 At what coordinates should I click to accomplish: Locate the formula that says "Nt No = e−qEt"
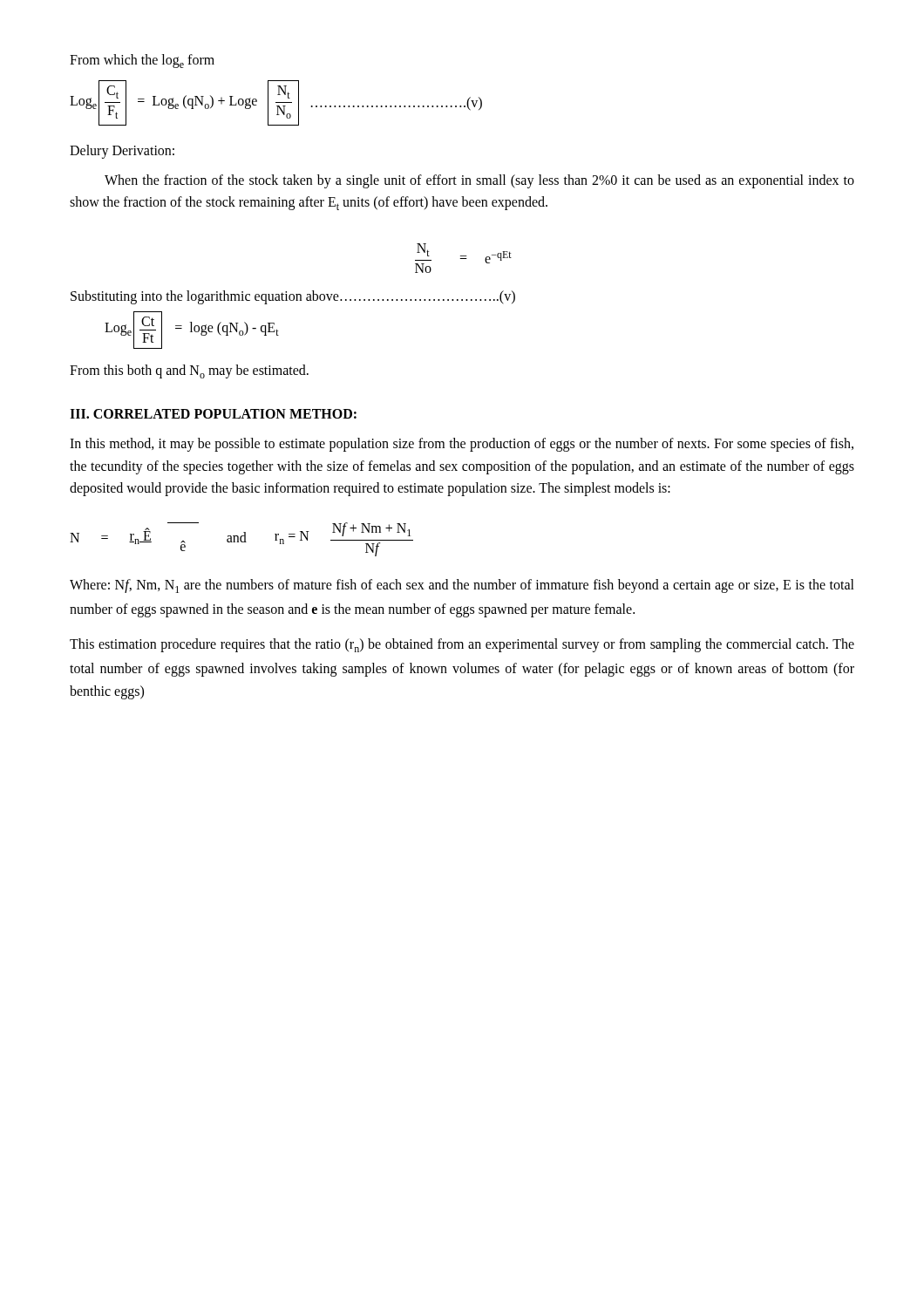(x=462, y=258)
